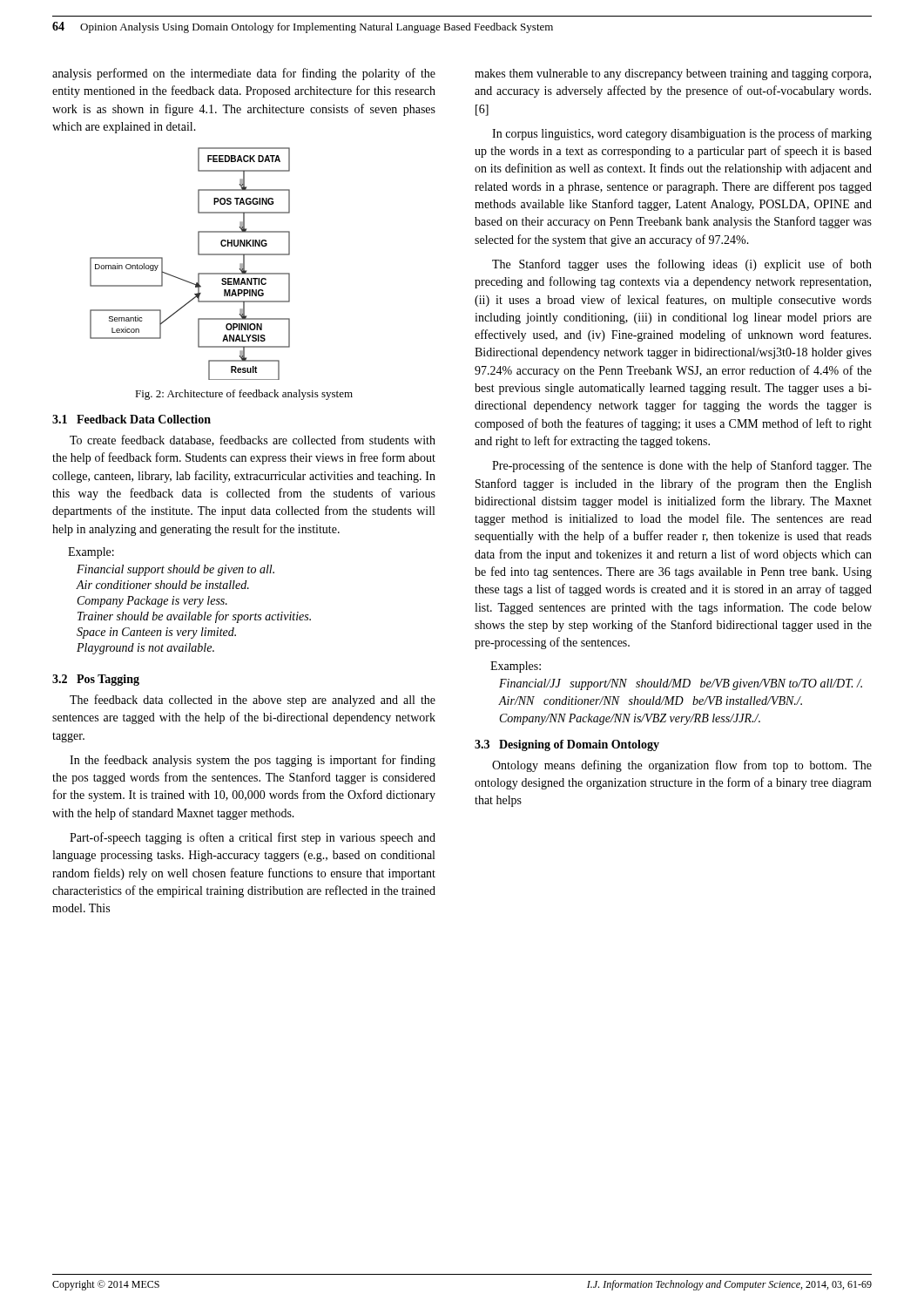Select the section header that reads "3.1 Feedback Data Collection"

click(x=132, y=420)
